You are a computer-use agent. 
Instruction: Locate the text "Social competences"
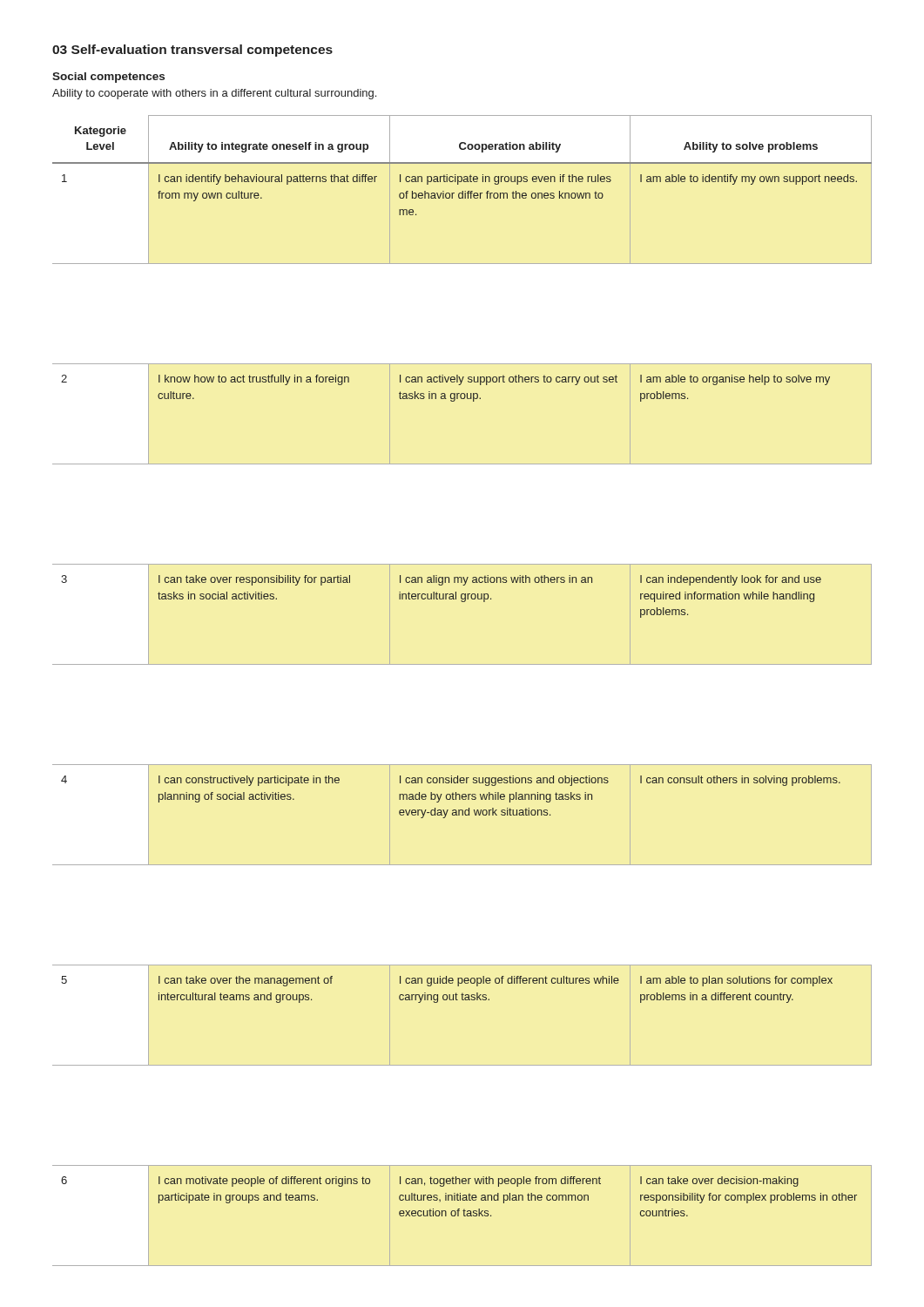[109, 76]
